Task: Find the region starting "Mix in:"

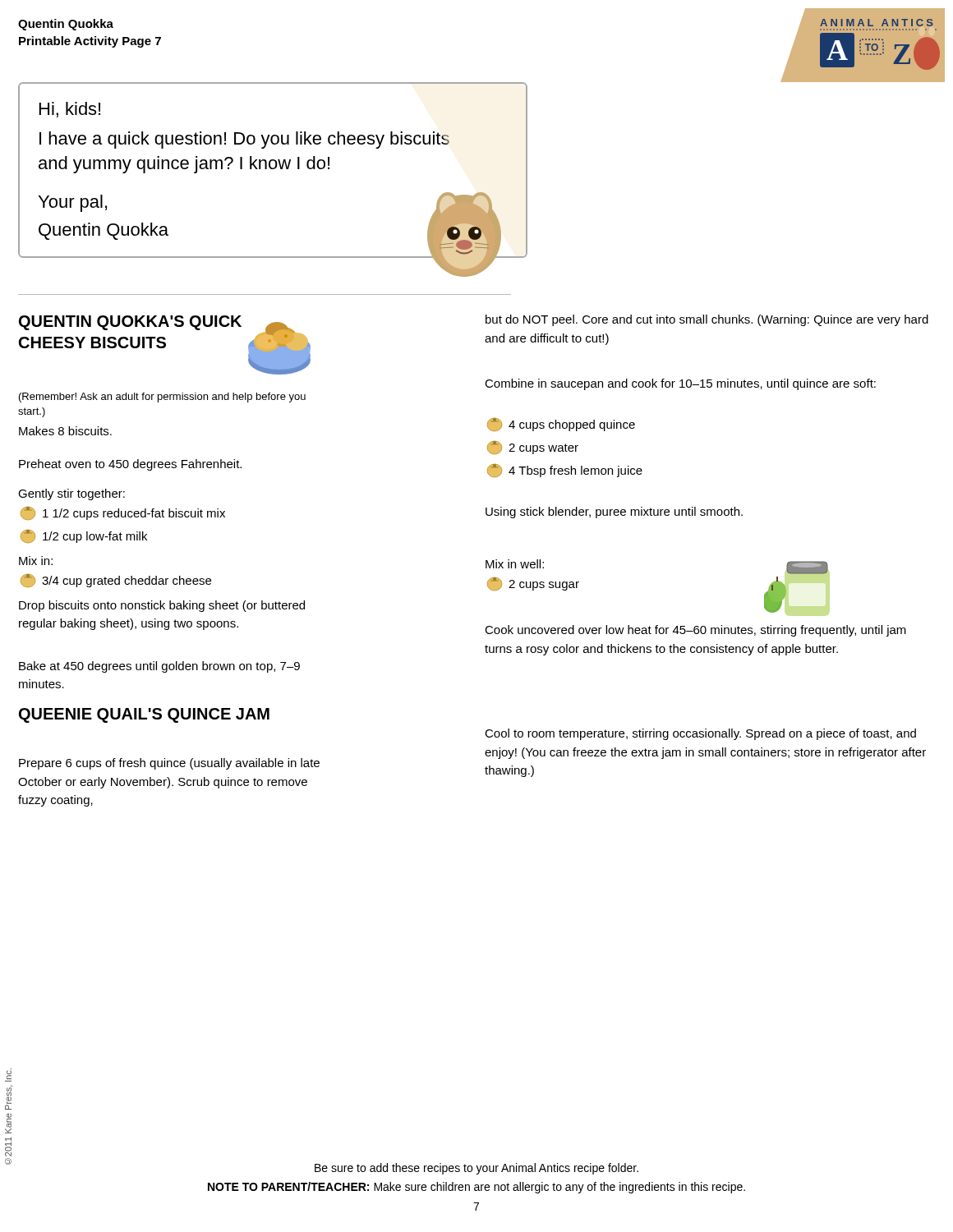Action: coord(36,561)
